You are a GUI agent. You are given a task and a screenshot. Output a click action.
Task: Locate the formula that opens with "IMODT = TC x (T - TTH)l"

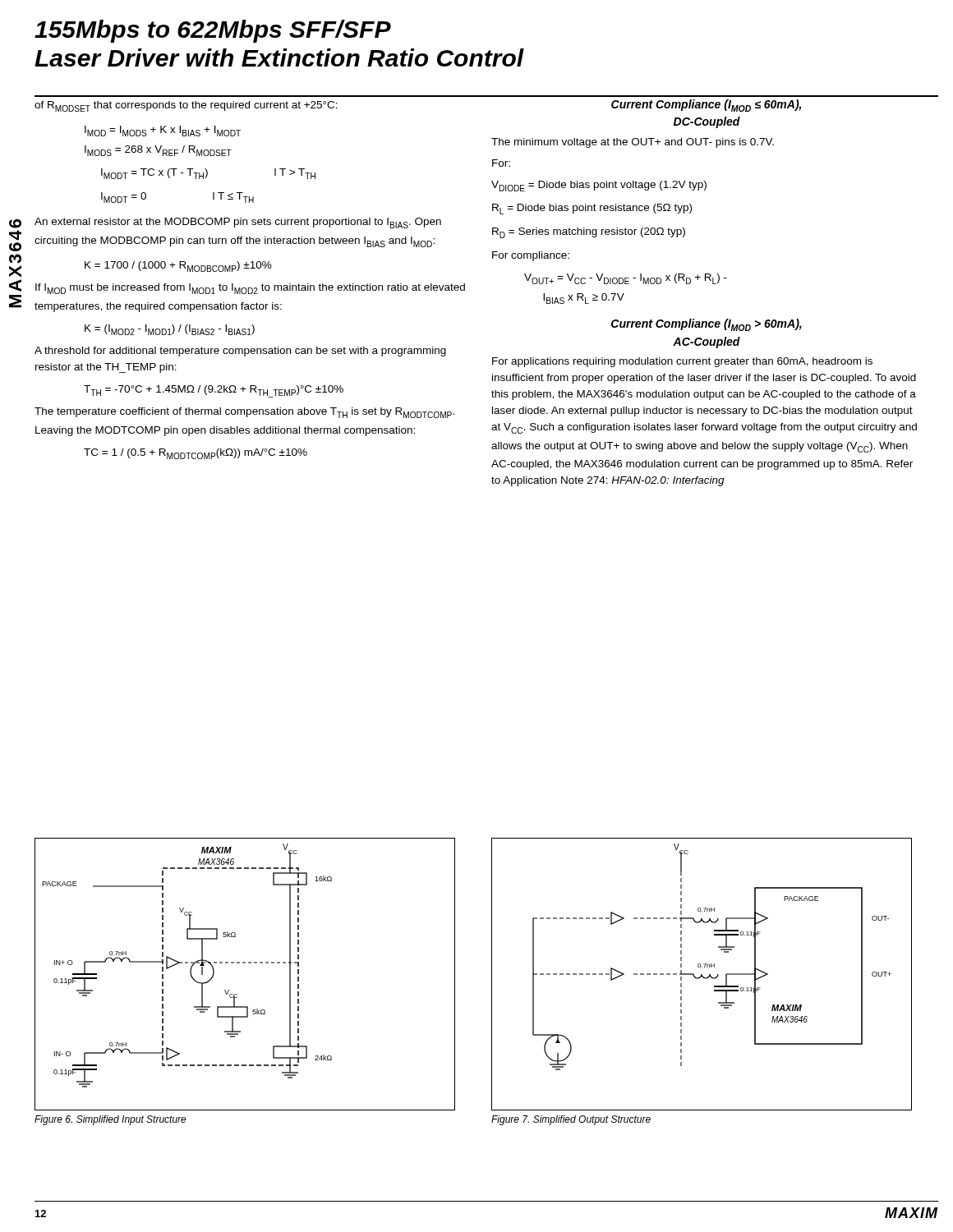pos(208,174)
